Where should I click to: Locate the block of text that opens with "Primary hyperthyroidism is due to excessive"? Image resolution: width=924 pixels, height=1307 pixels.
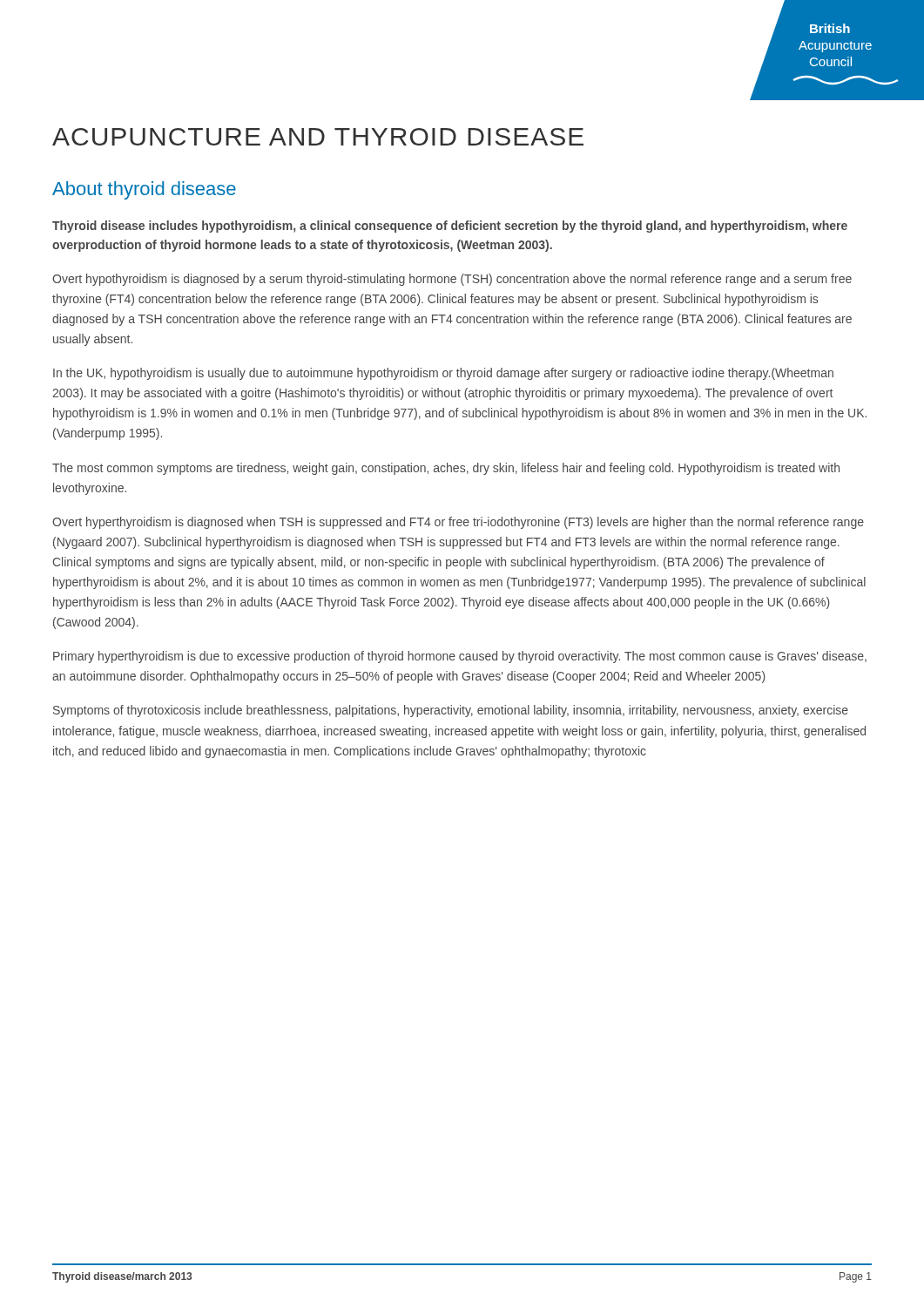460,666
